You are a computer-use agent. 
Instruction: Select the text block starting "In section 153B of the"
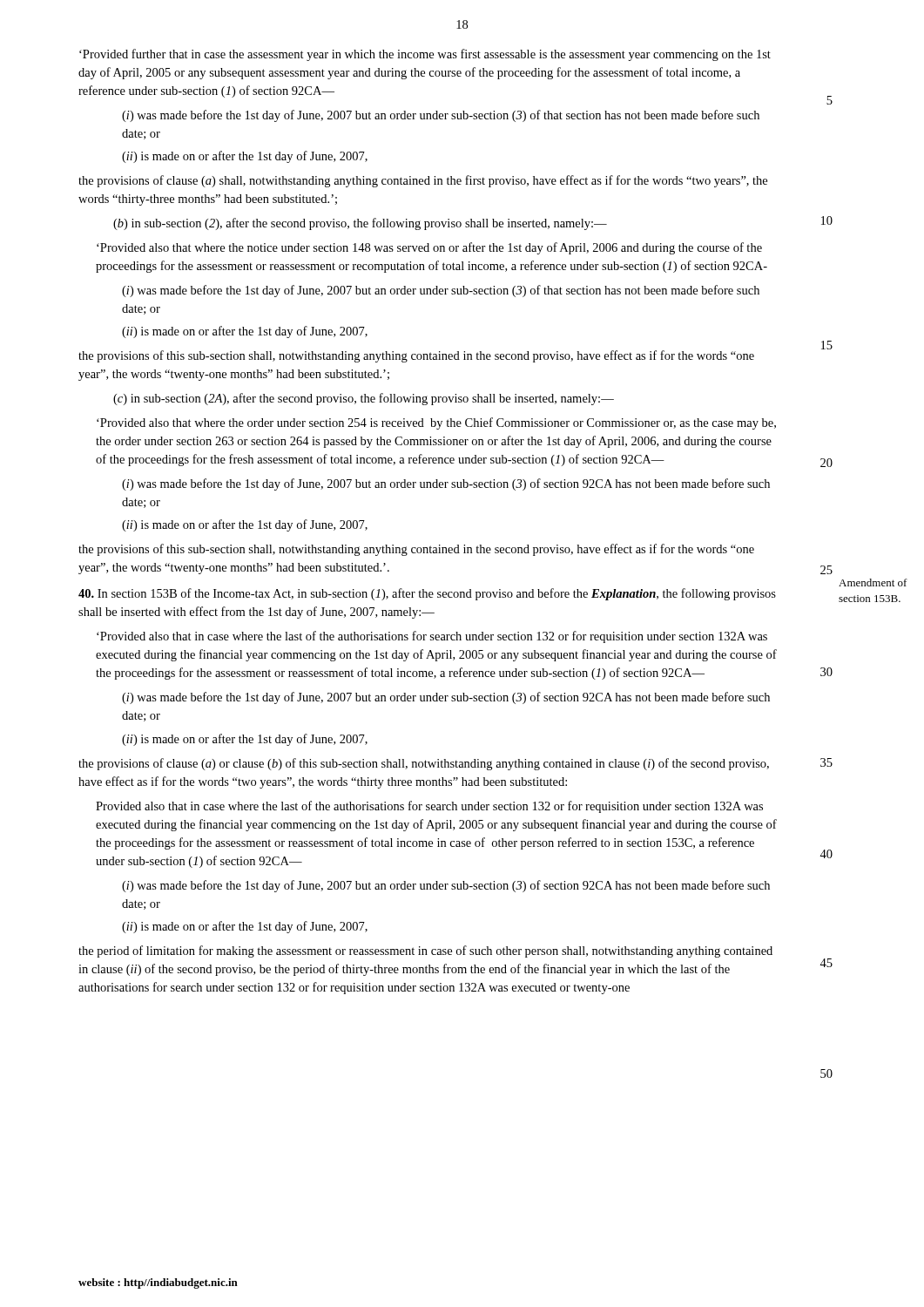[x=427, y=603]
